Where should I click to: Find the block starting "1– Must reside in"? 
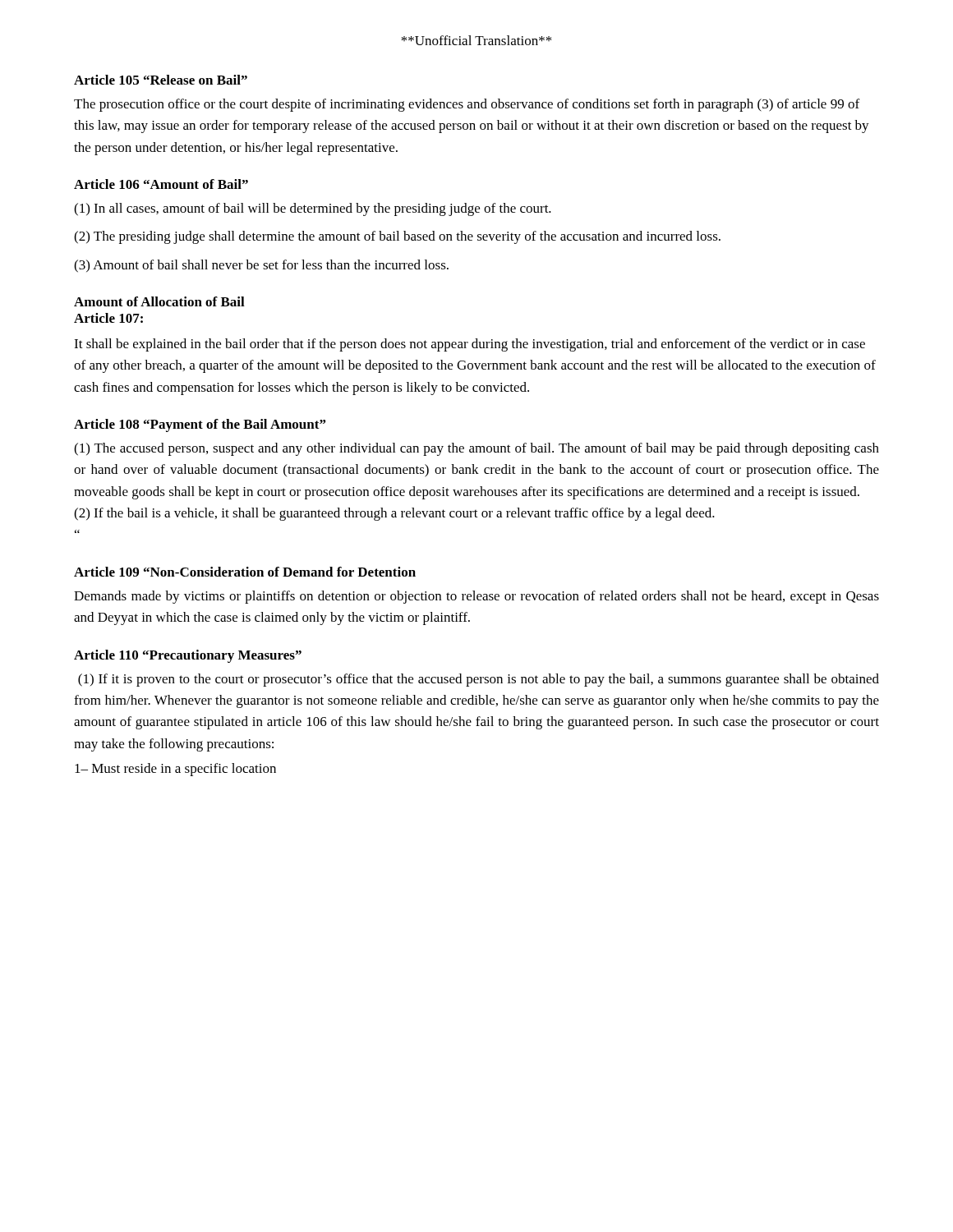(x=175, y=768)
